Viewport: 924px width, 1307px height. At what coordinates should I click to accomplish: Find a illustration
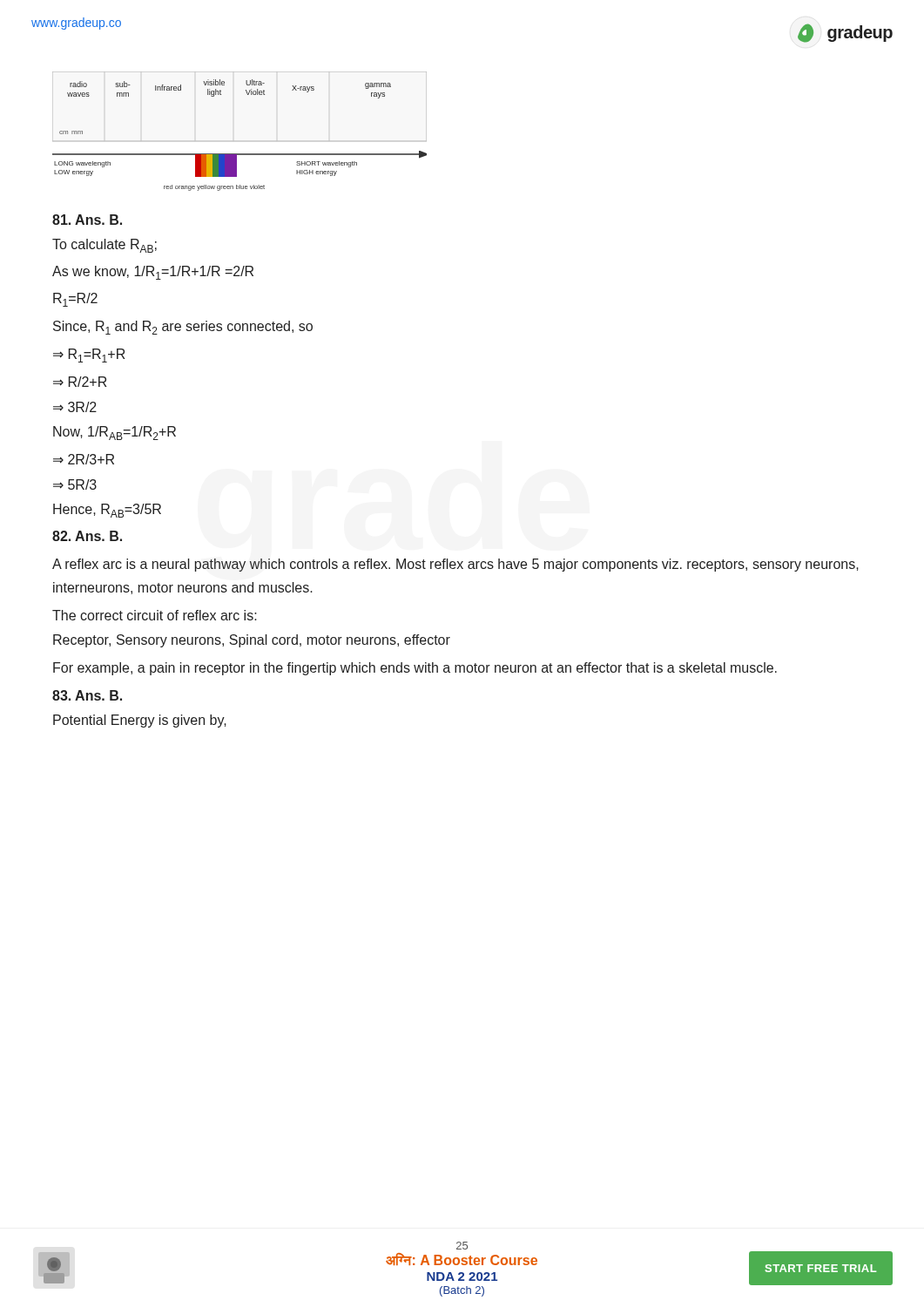(462, 134)
